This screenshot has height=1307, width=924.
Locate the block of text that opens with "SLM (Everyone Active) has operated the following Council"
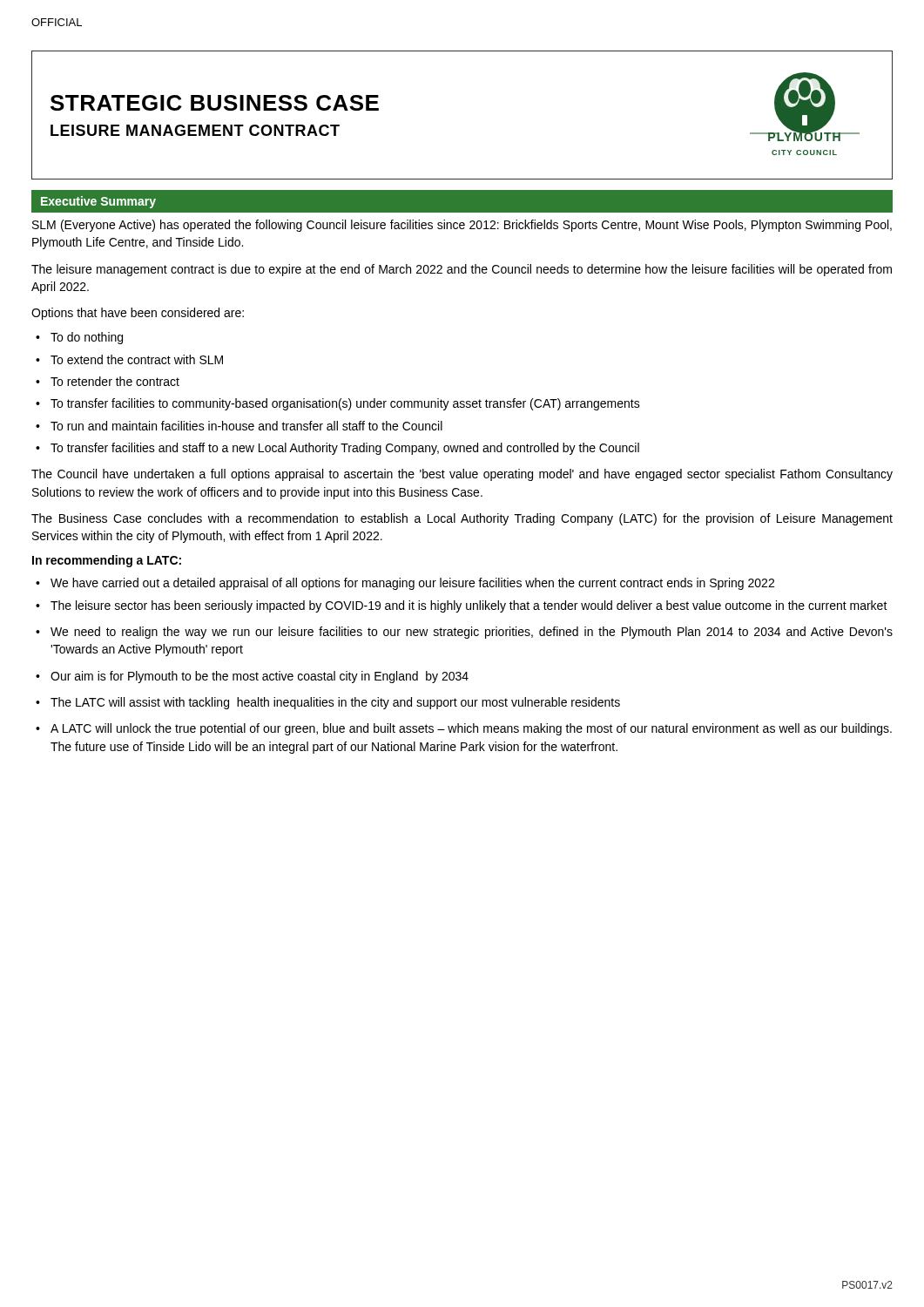(x=462, y=234)
